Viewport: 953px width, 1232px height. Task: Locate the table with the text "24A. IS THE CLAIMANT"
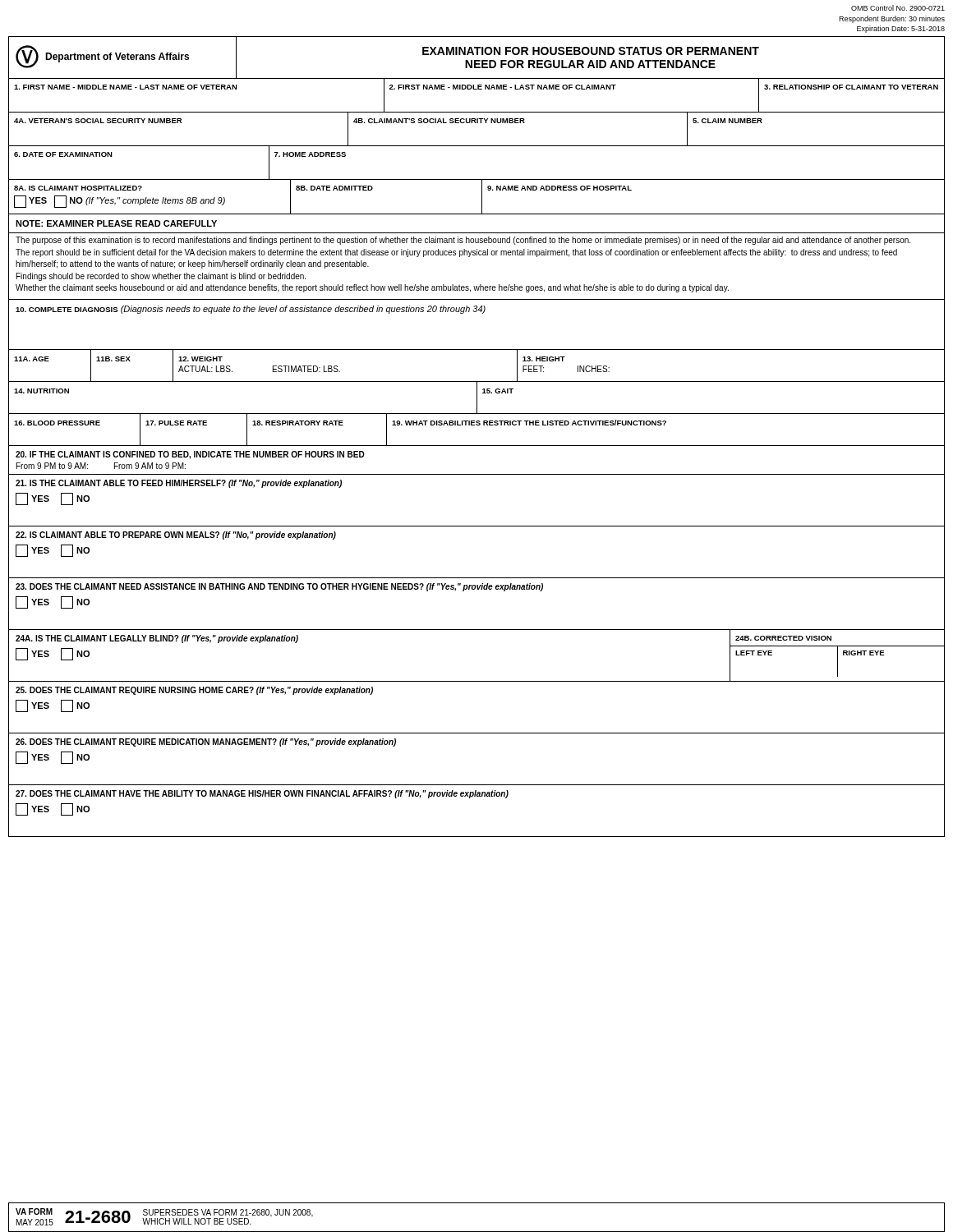476,655
